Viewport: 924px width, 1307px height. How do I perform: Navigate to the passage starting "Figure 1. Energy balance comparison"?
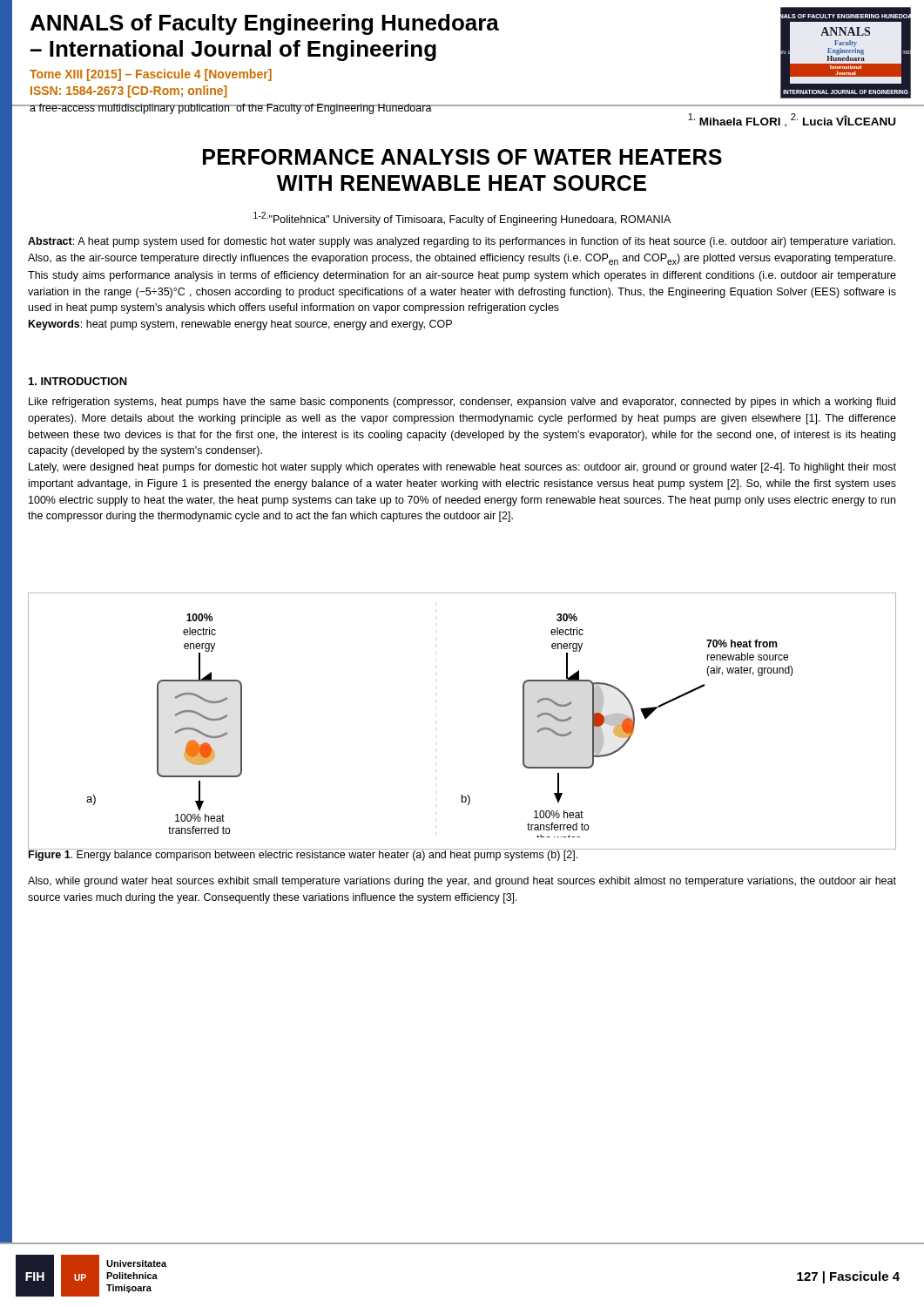[303, 855]
